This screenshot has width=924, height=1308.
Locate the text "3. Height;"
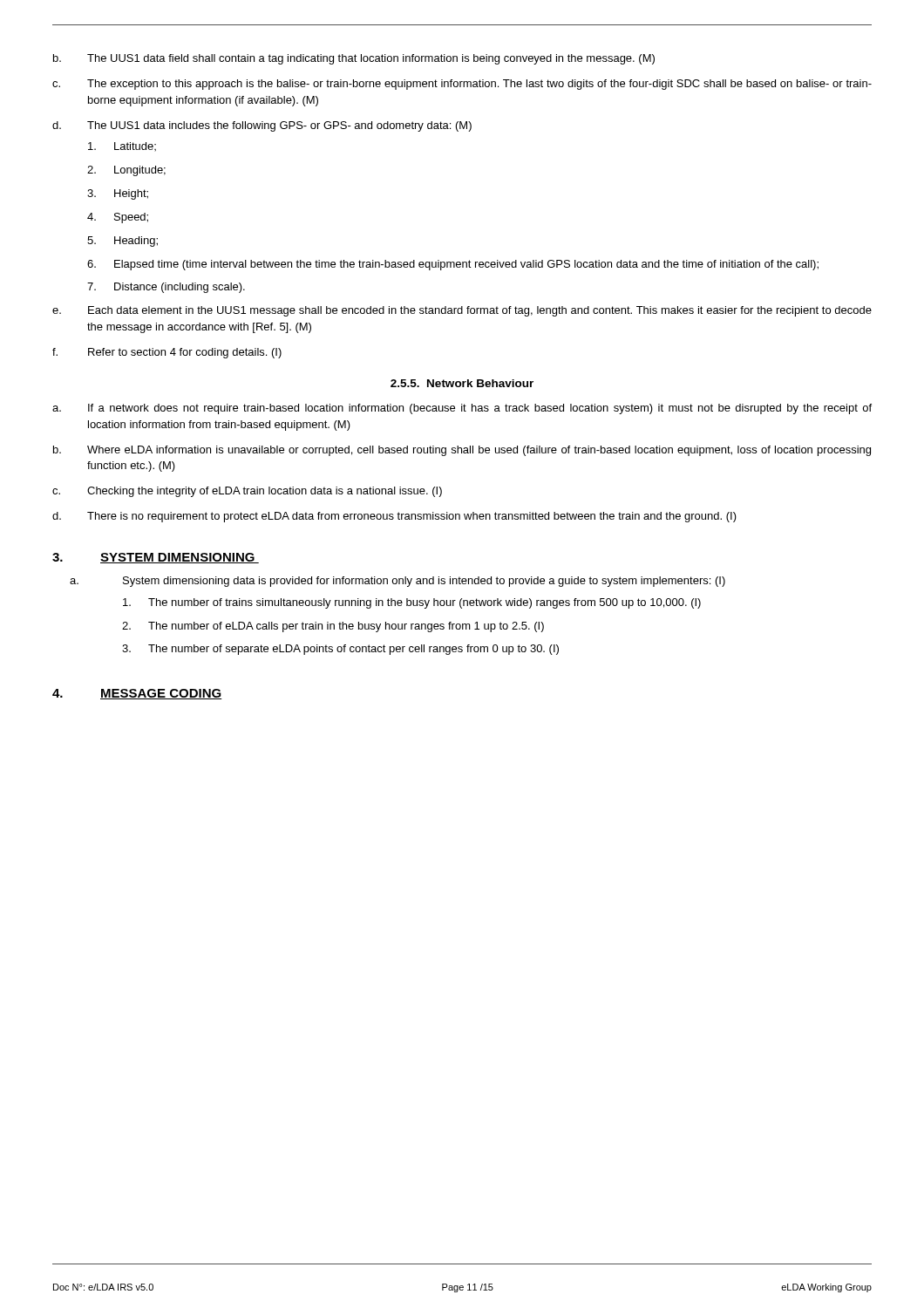[118, 194]
